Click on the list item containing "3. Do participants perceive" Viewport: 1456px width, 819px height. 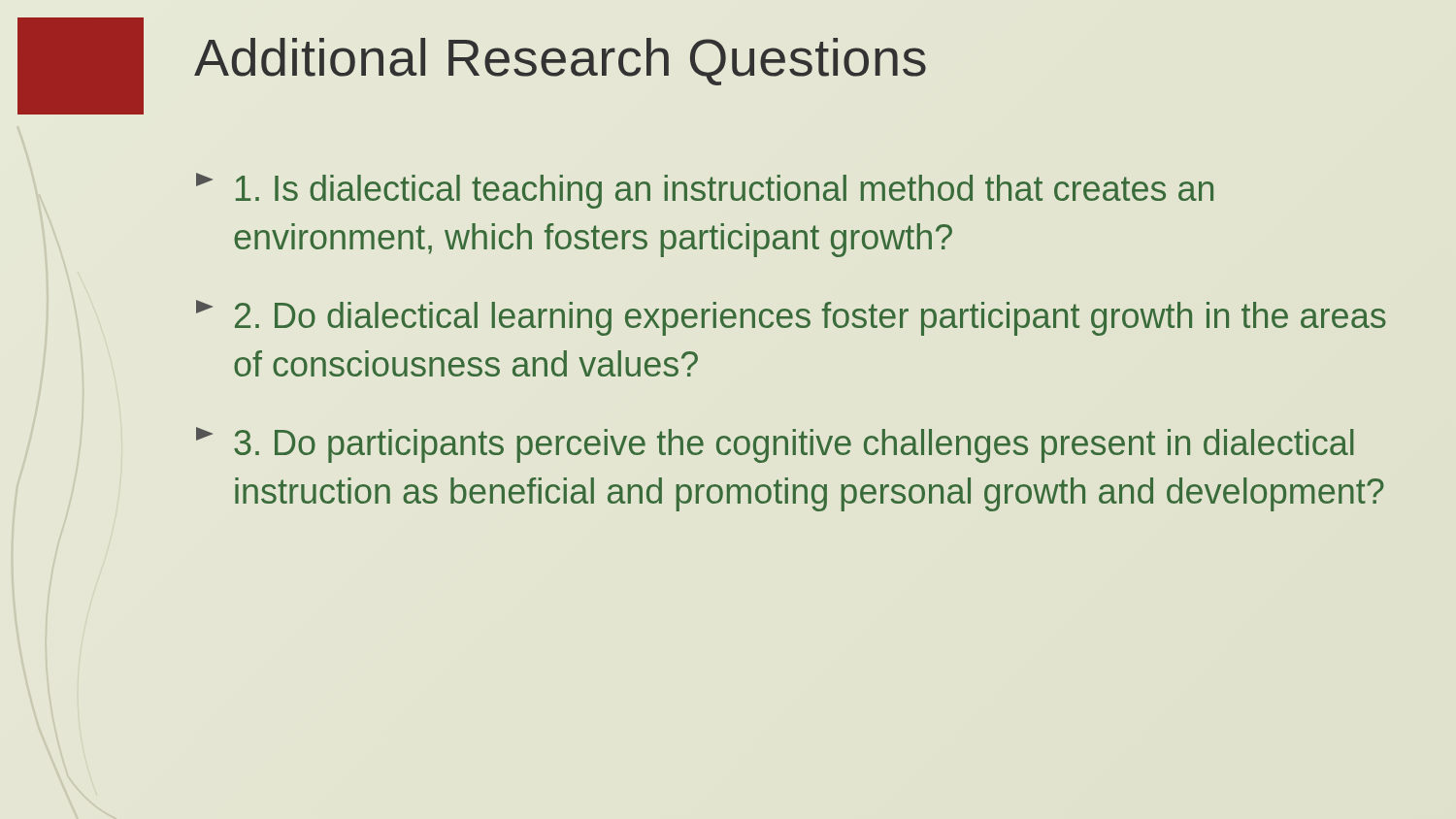pos(796,468)
